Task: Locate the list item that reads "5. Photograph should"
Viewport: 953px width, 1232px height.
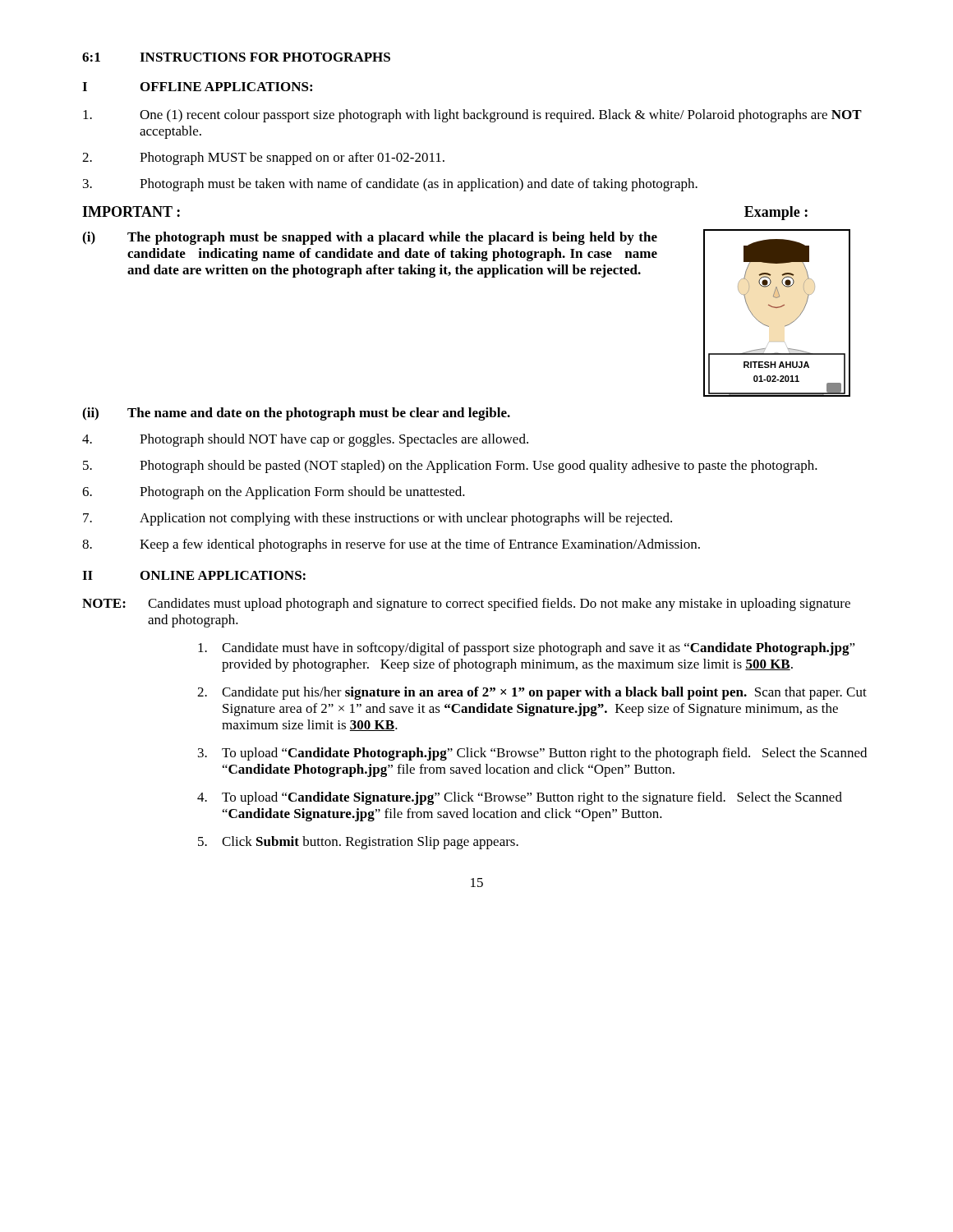Action: 476,466
